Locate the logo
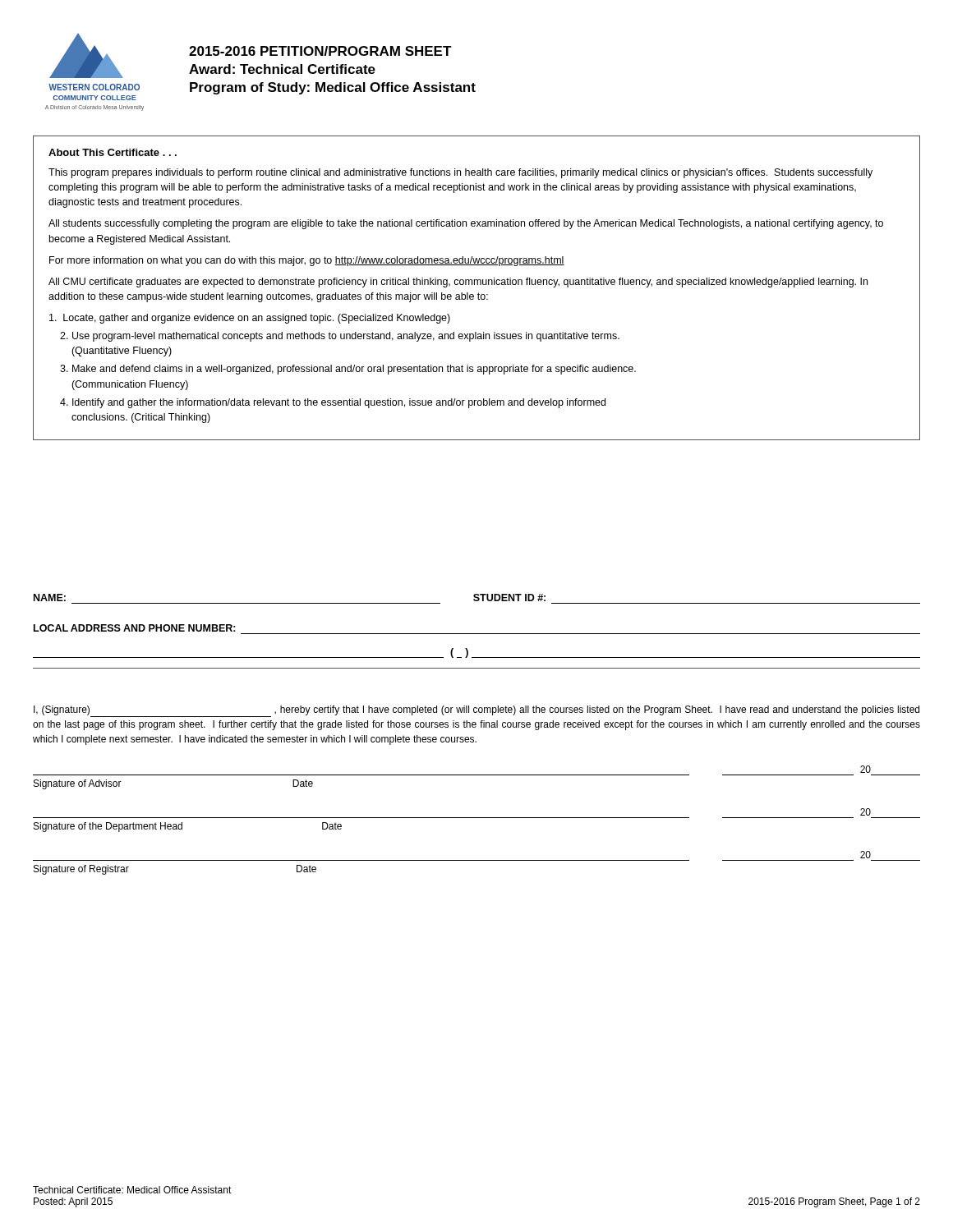This screenshot has width=953, height=1232. pyautogui.click(x=99, y=70)
